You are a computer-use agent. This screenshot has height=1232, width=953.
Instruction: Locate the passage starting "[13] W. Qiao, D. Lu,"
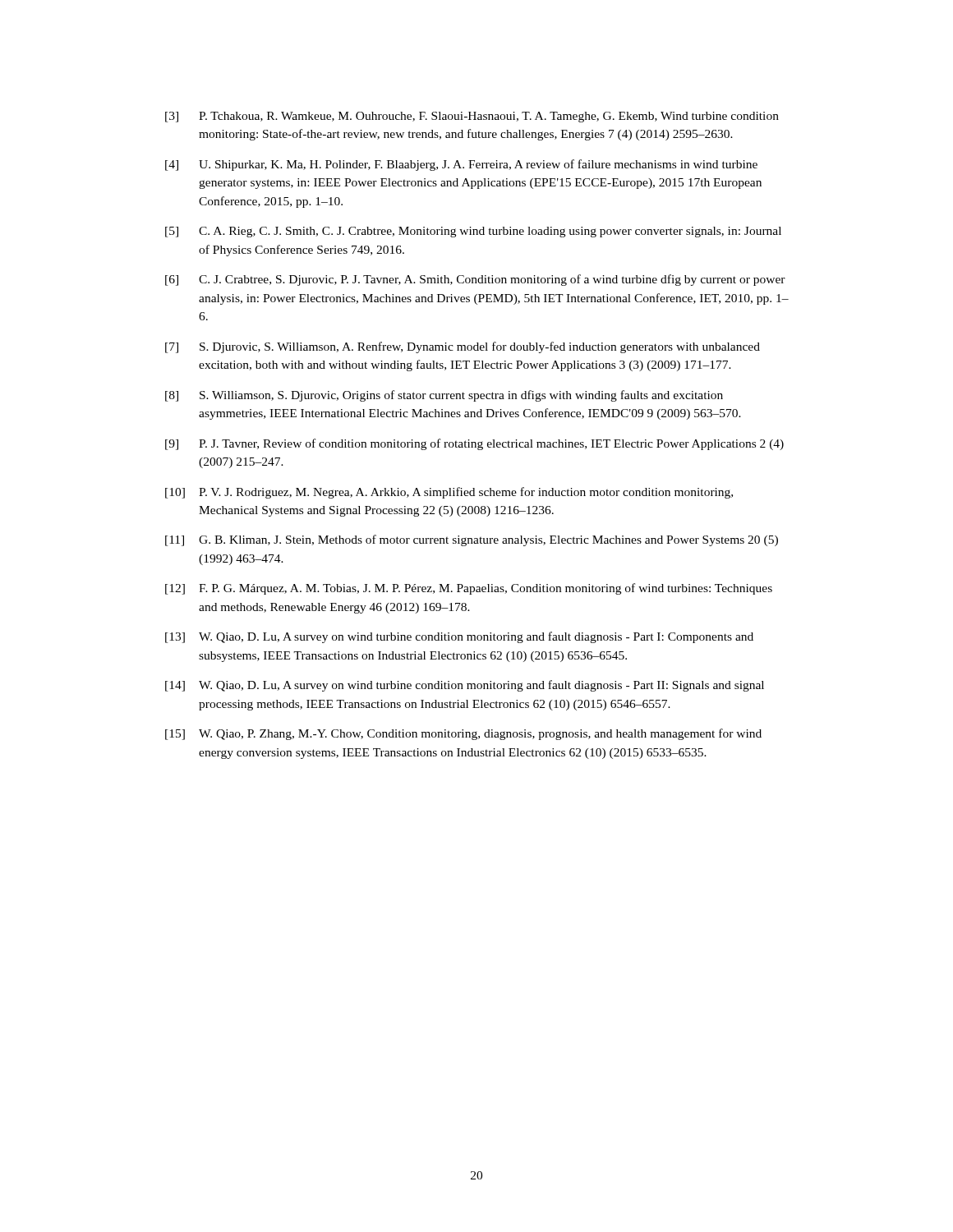point(476,646)
